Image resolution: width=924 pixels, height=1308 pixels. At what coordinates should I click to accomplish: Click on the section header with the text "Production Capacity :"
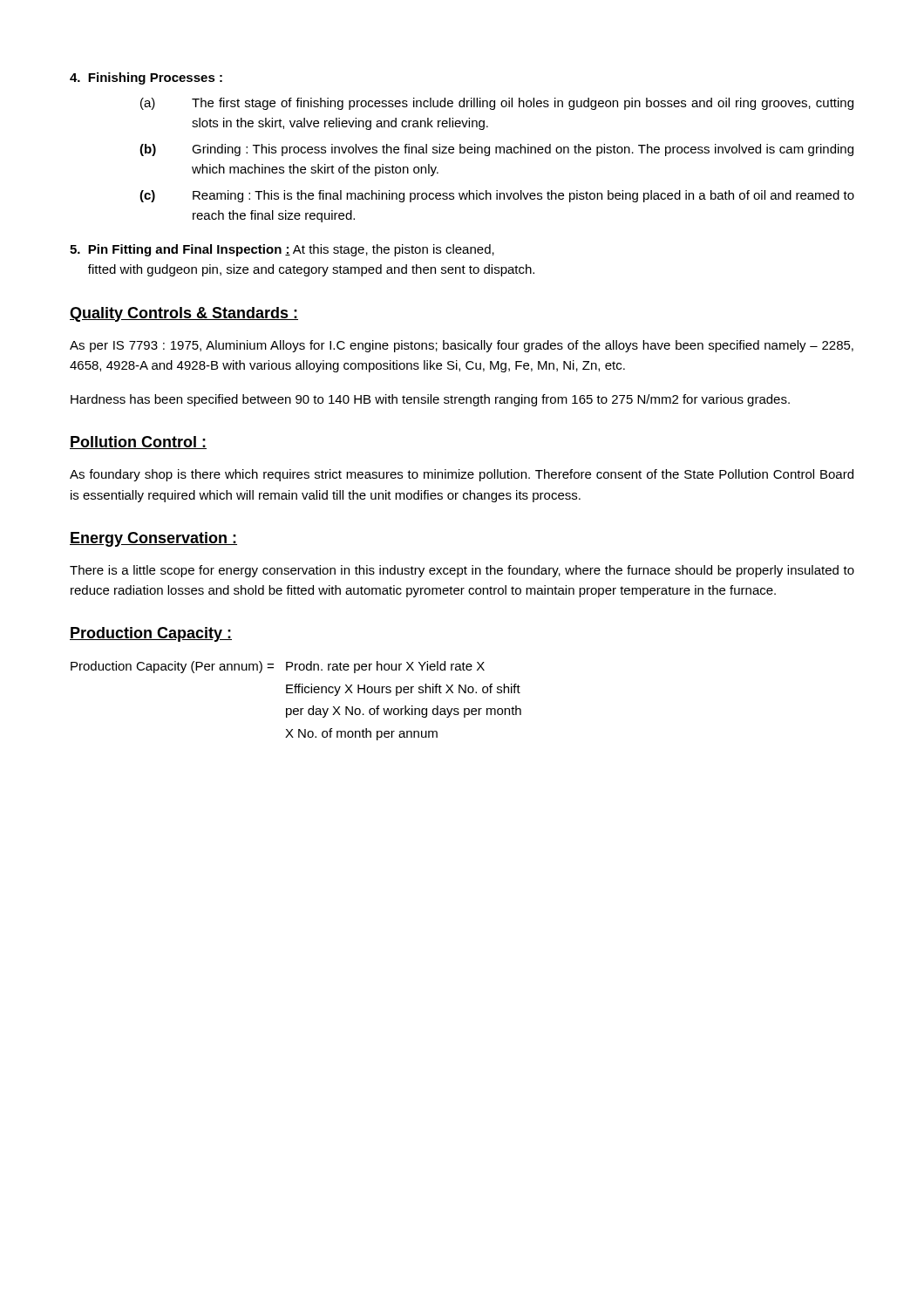click(151, 633)
